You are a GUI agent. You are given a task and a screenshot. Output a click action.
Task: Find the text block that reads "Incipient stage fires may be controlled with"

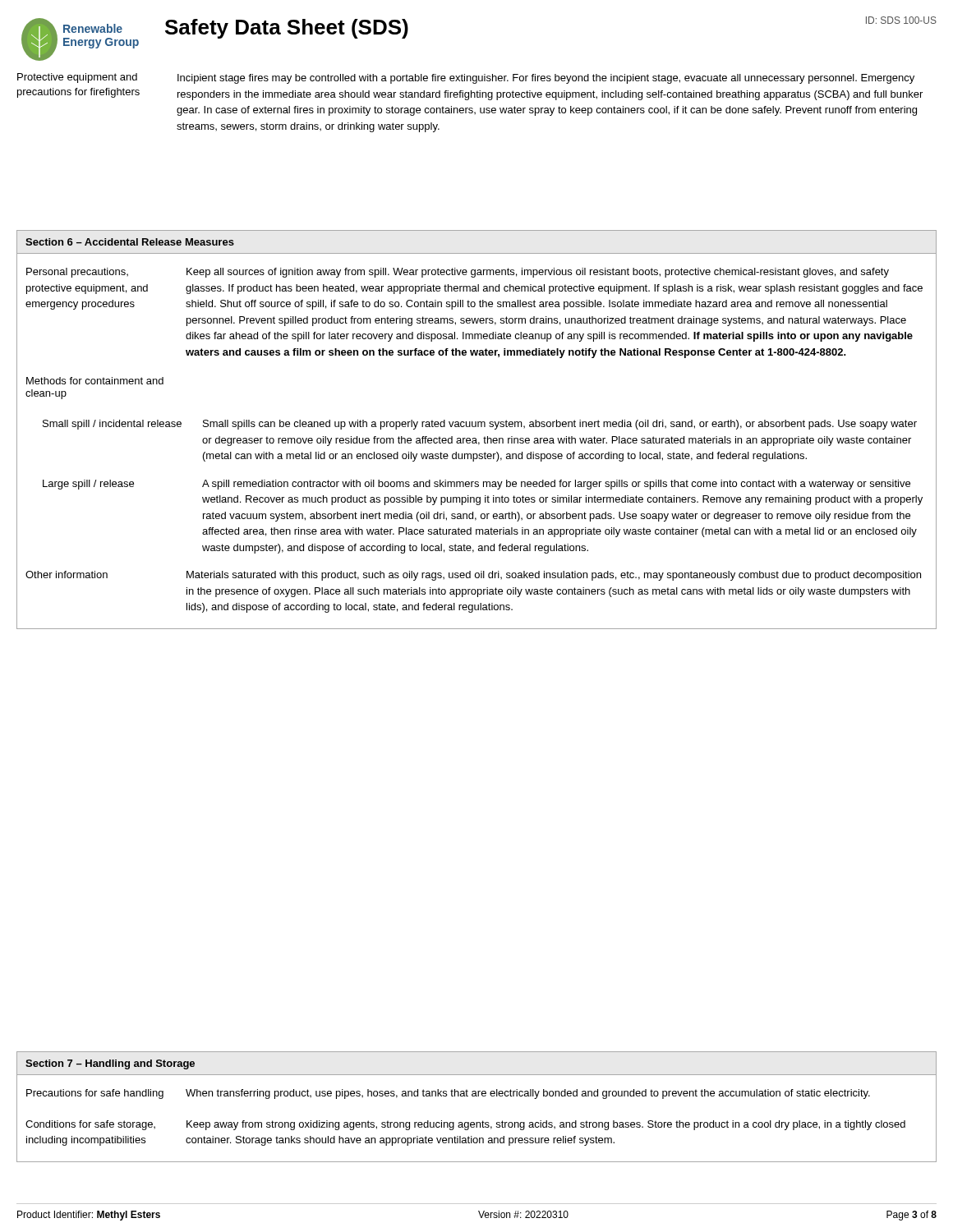(550, 102)
